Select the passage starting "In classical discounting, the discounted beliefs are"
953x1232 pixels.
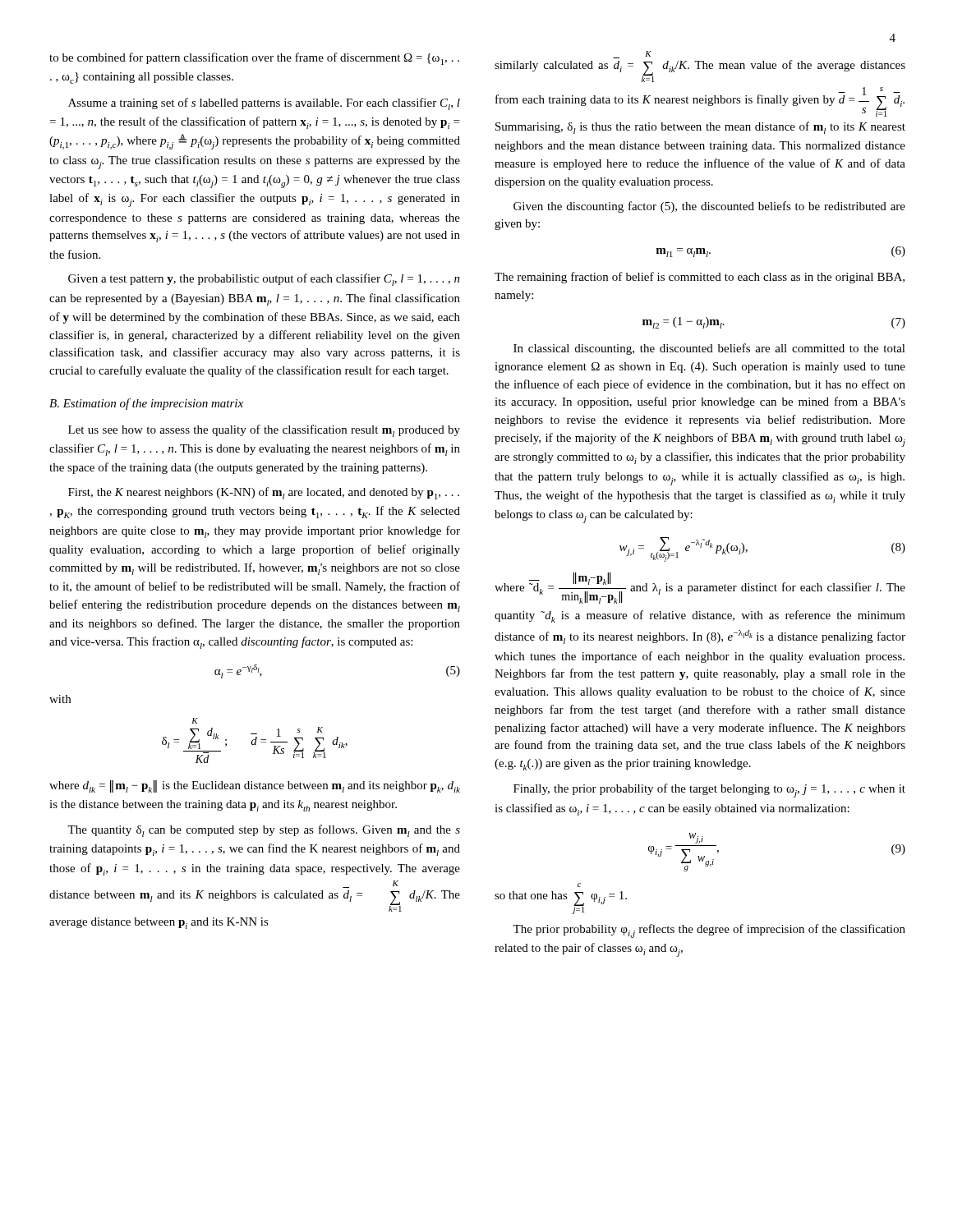pyautogui.click(x=700, y=433)
